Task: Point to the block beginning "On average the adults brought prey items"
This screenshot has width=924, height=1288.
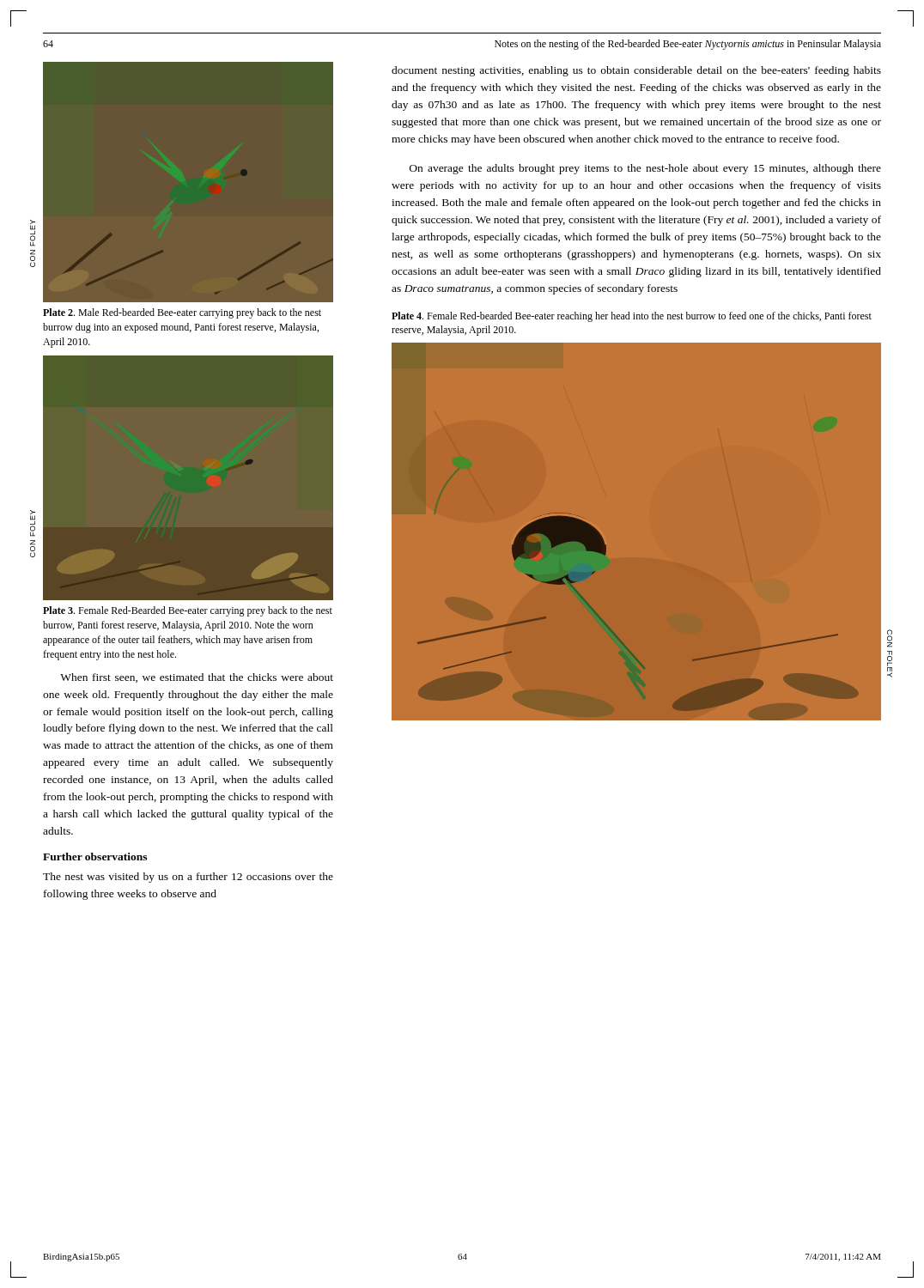Action: click(x=636, y=228)
